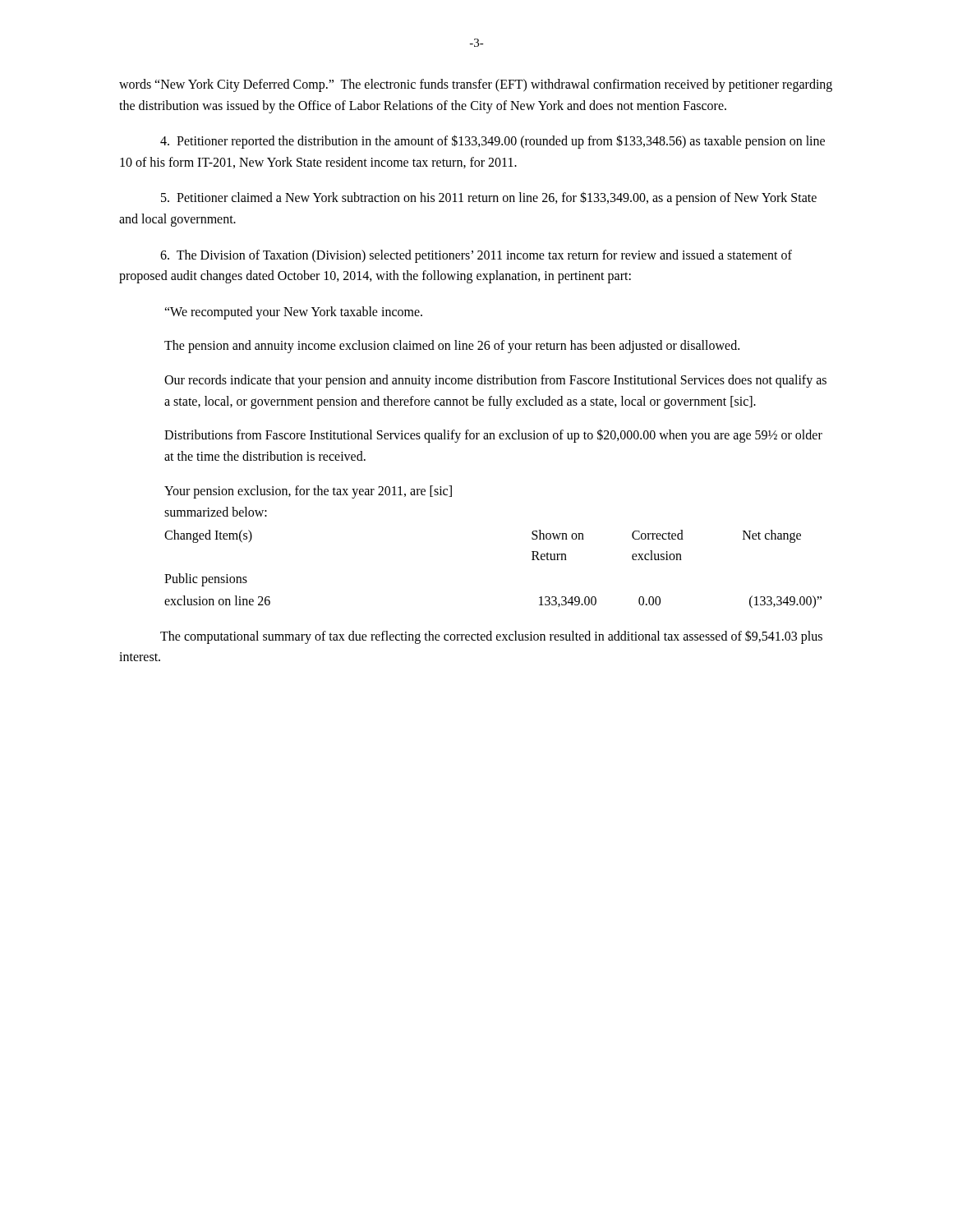Locate the text starting "“We recomputed your New York taxable income."
The image size is (953, 1232).
(294, 312)
